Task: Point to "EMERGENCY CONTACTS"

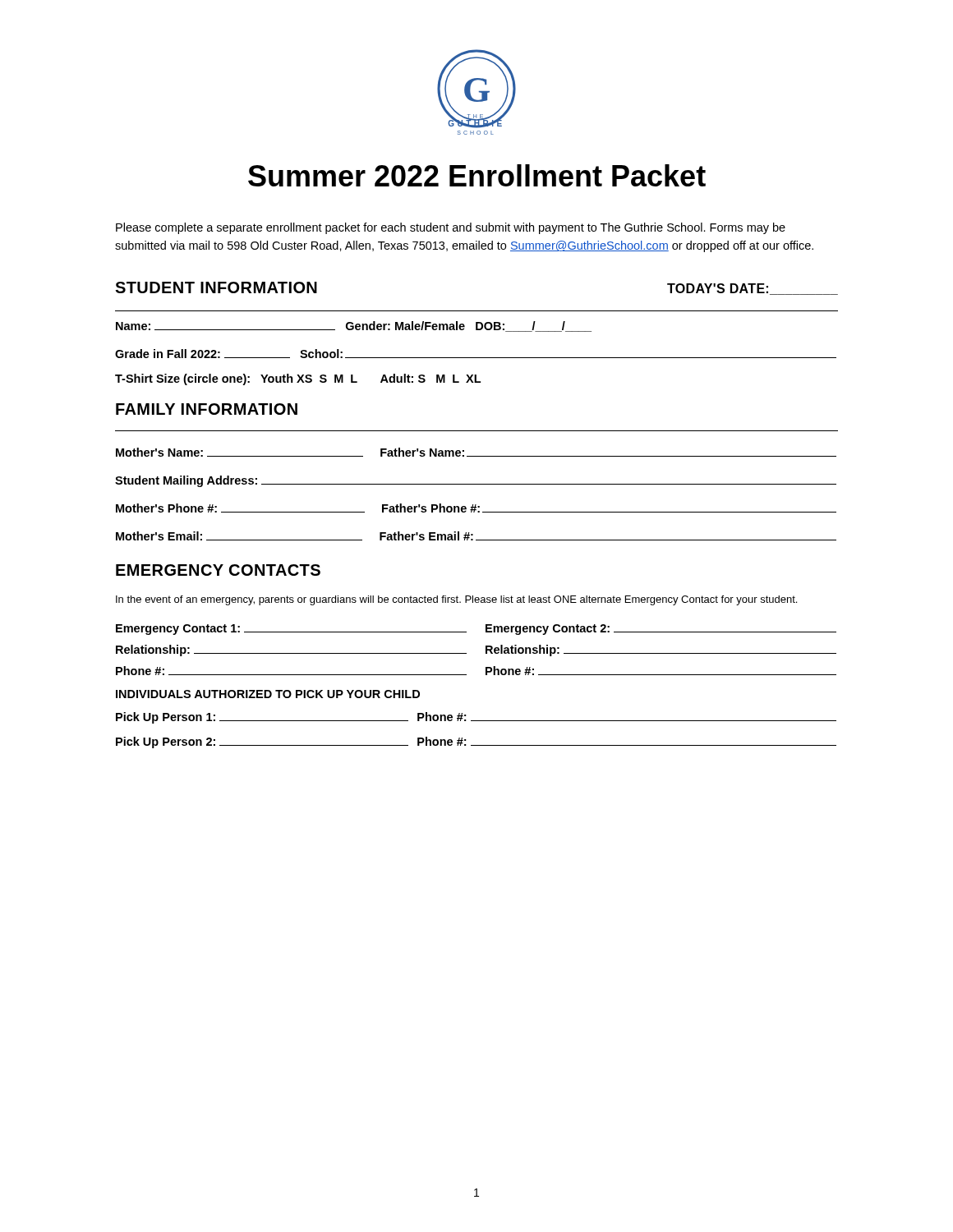Action: [218, 570]
